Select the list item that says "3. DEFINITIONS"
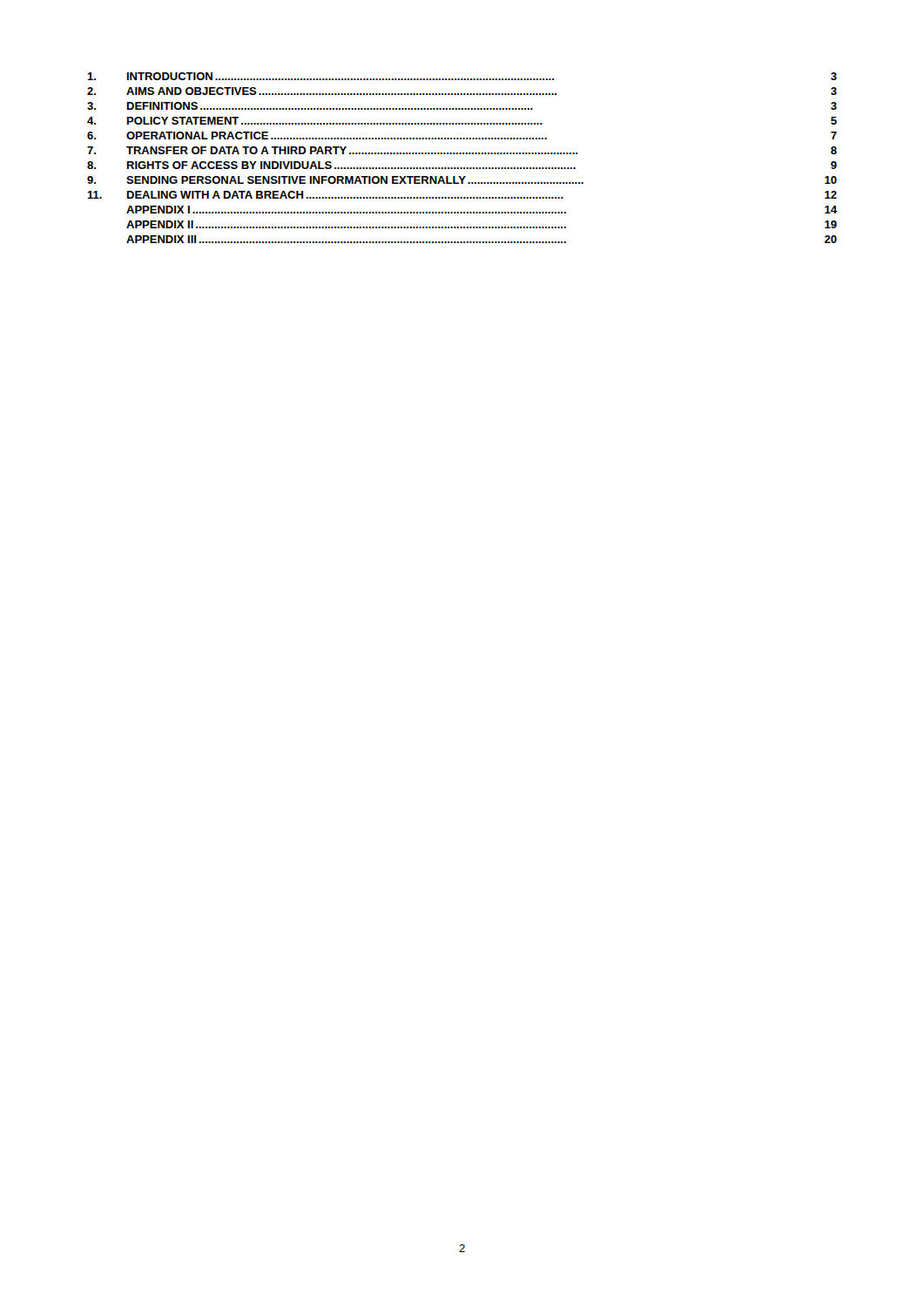The width and height of the screenshot is (924, 1307). pyautogui.click(x=462, y=106)
